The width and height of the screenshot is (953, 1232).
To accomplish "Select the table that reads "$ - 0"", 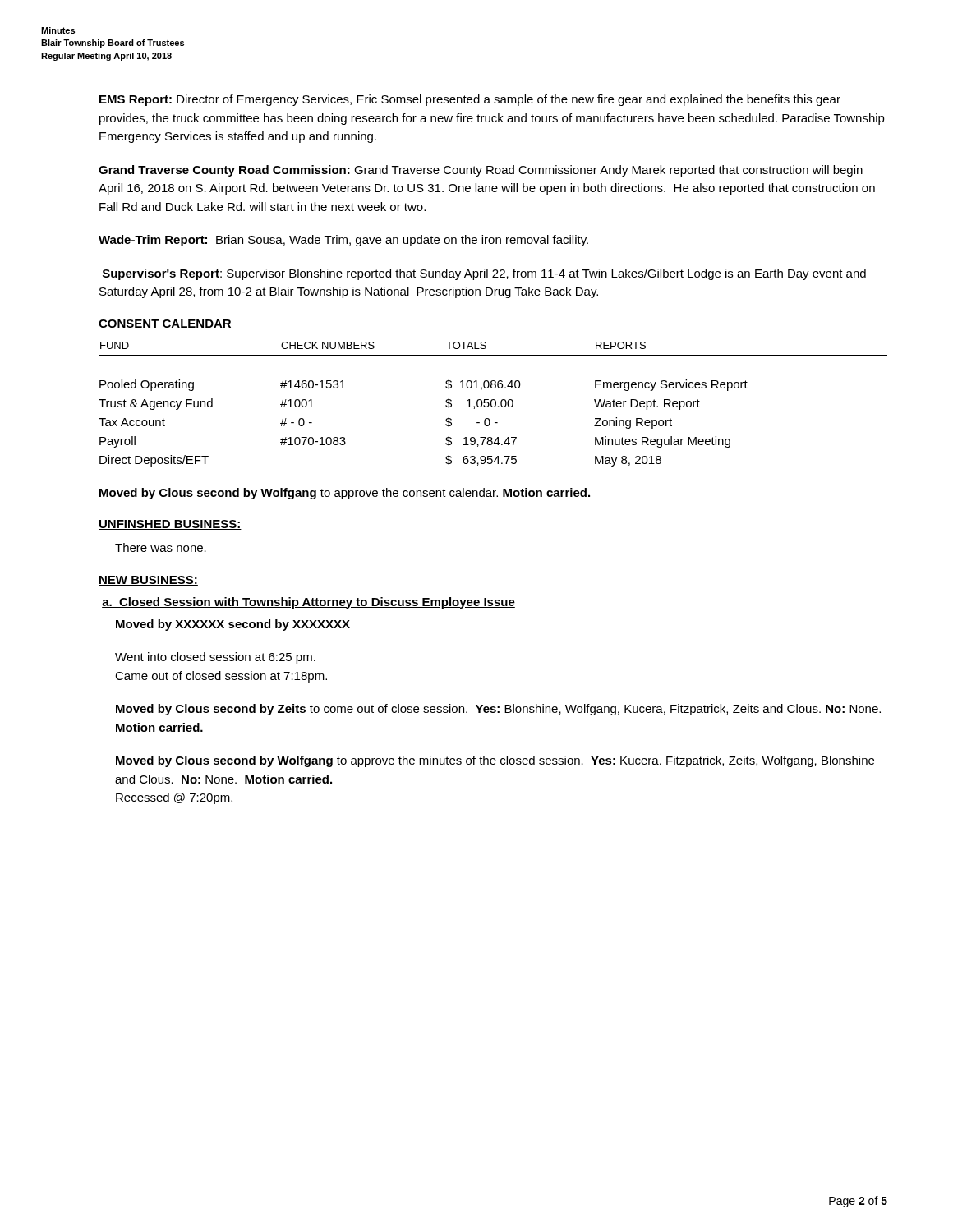I will pos(493,403).
